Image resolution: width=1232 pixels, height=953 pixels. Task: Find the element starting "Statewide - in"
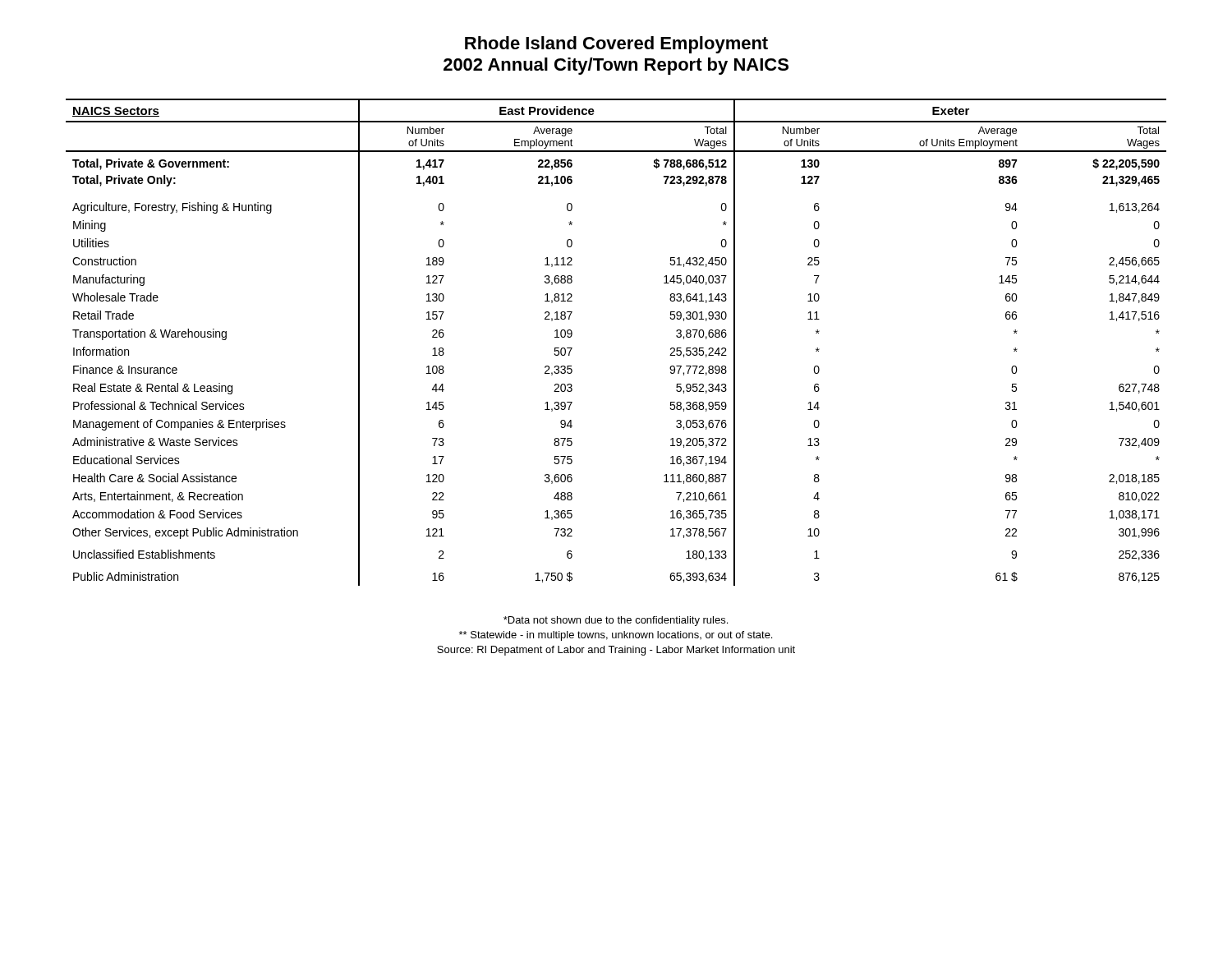tap(616, 635)
